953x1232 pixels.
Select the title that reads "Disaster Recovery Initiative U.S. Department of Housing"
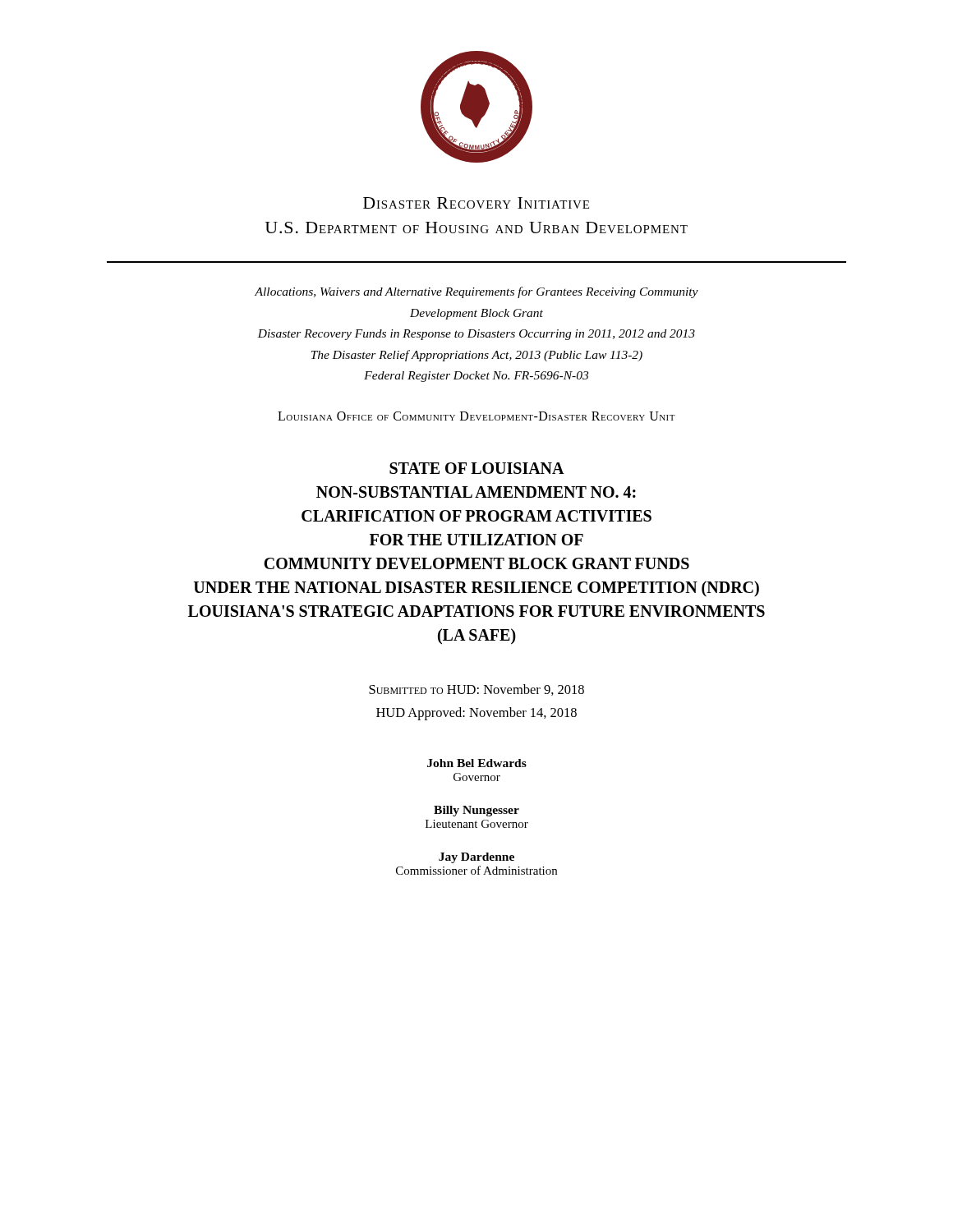click(x=476, y=215)
